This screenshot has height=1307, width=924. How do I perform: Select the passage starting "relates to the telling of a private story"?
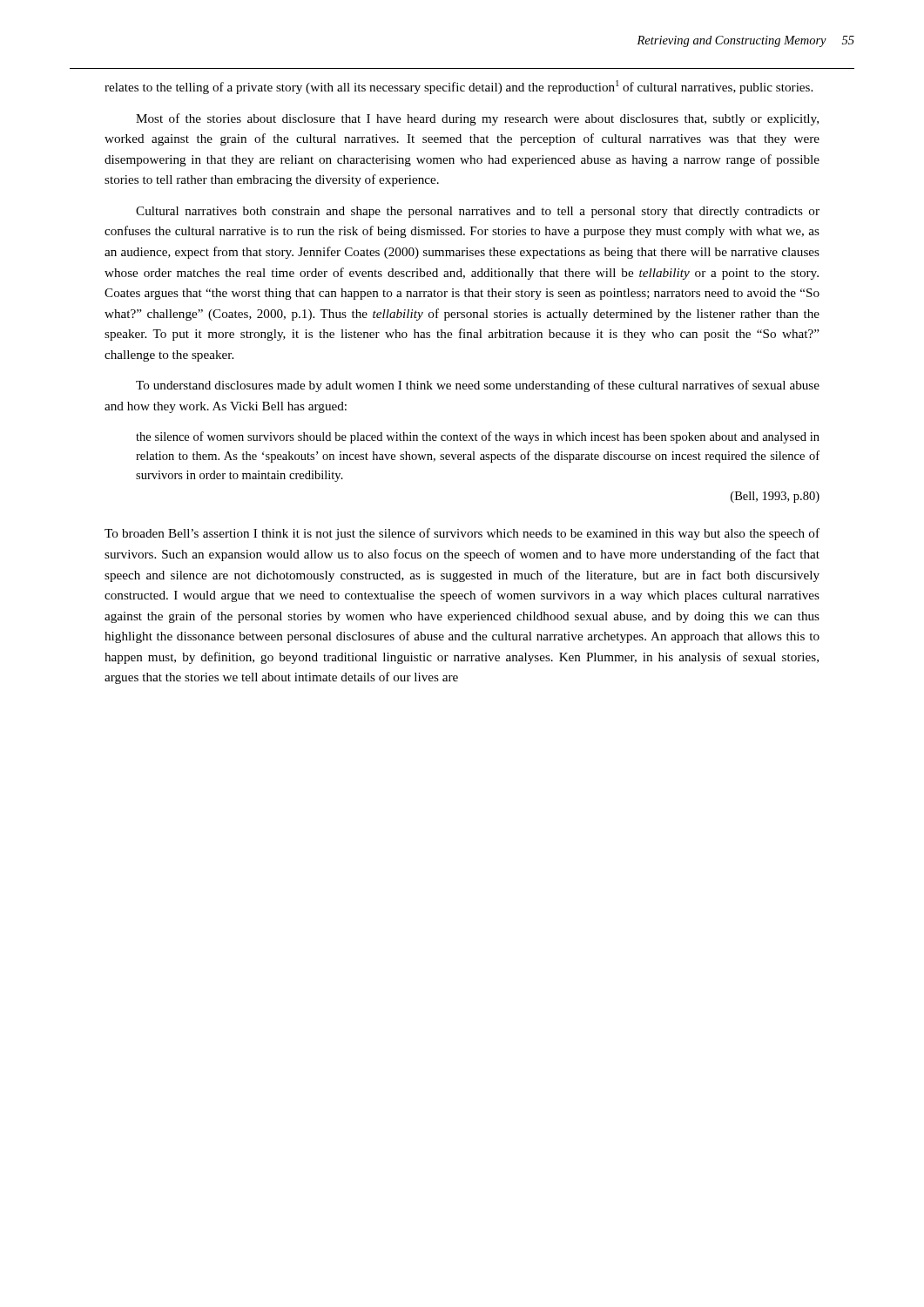pos(459,86)
